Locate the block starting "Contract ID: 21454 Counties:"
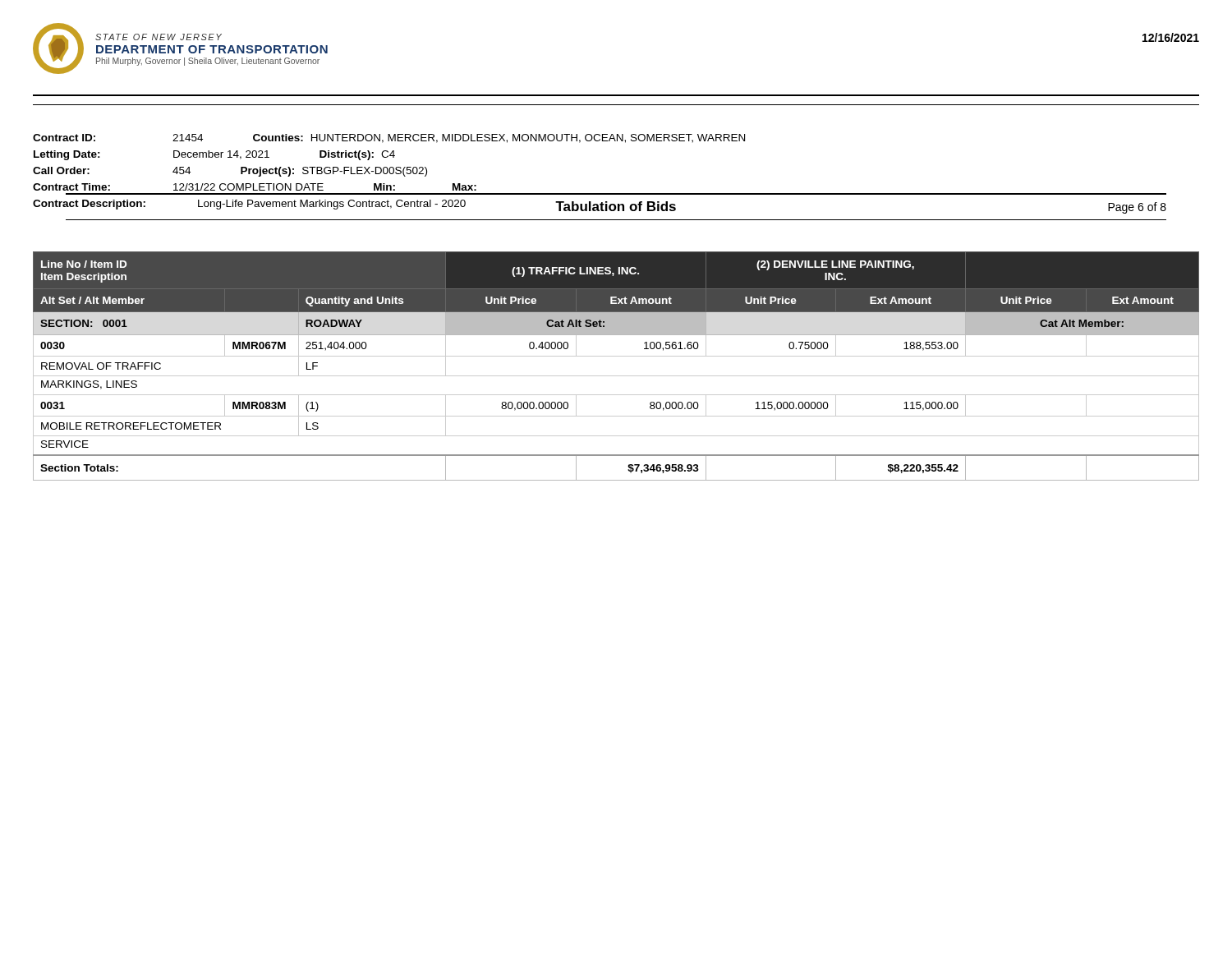The width and height of the screenshot is (1232, 953). [x=389, y=138]
